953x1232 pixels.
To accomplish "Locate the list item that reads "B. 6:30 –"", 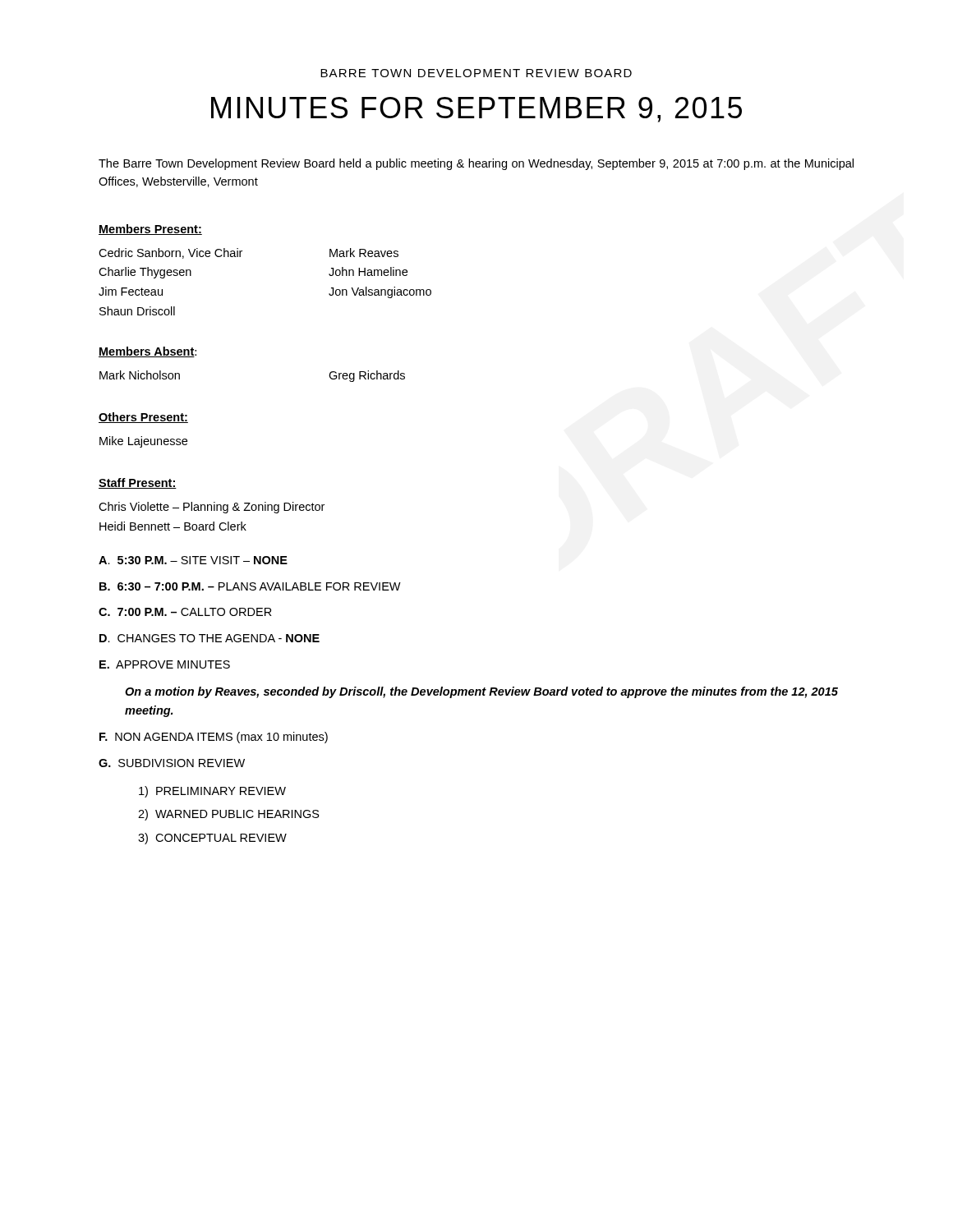I will click(x=250, y=586).
